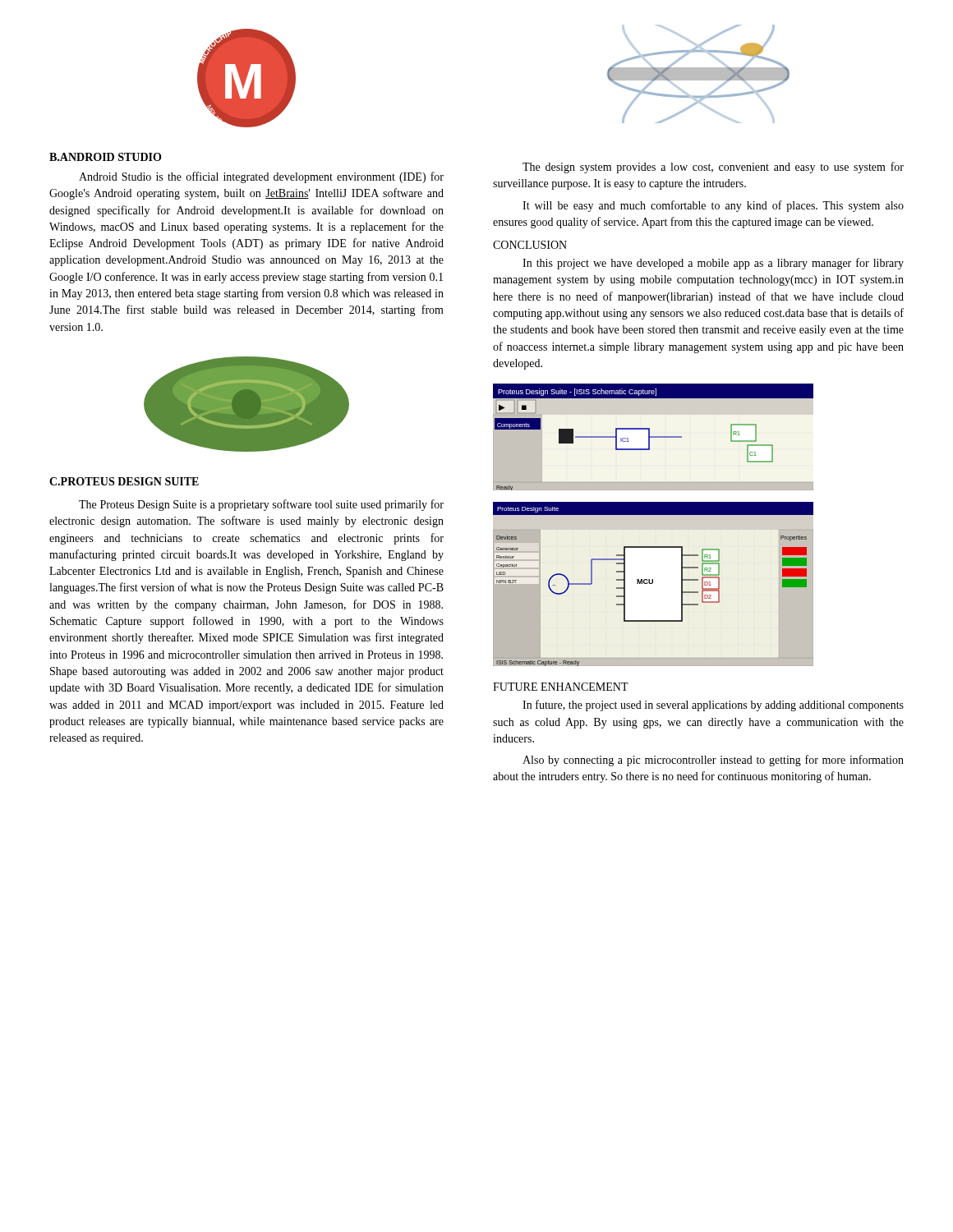953x1232 pixels.
Task: Locate the text starting "C.PROTEUS DESIGN SUITE"
Action: point(124,482)
